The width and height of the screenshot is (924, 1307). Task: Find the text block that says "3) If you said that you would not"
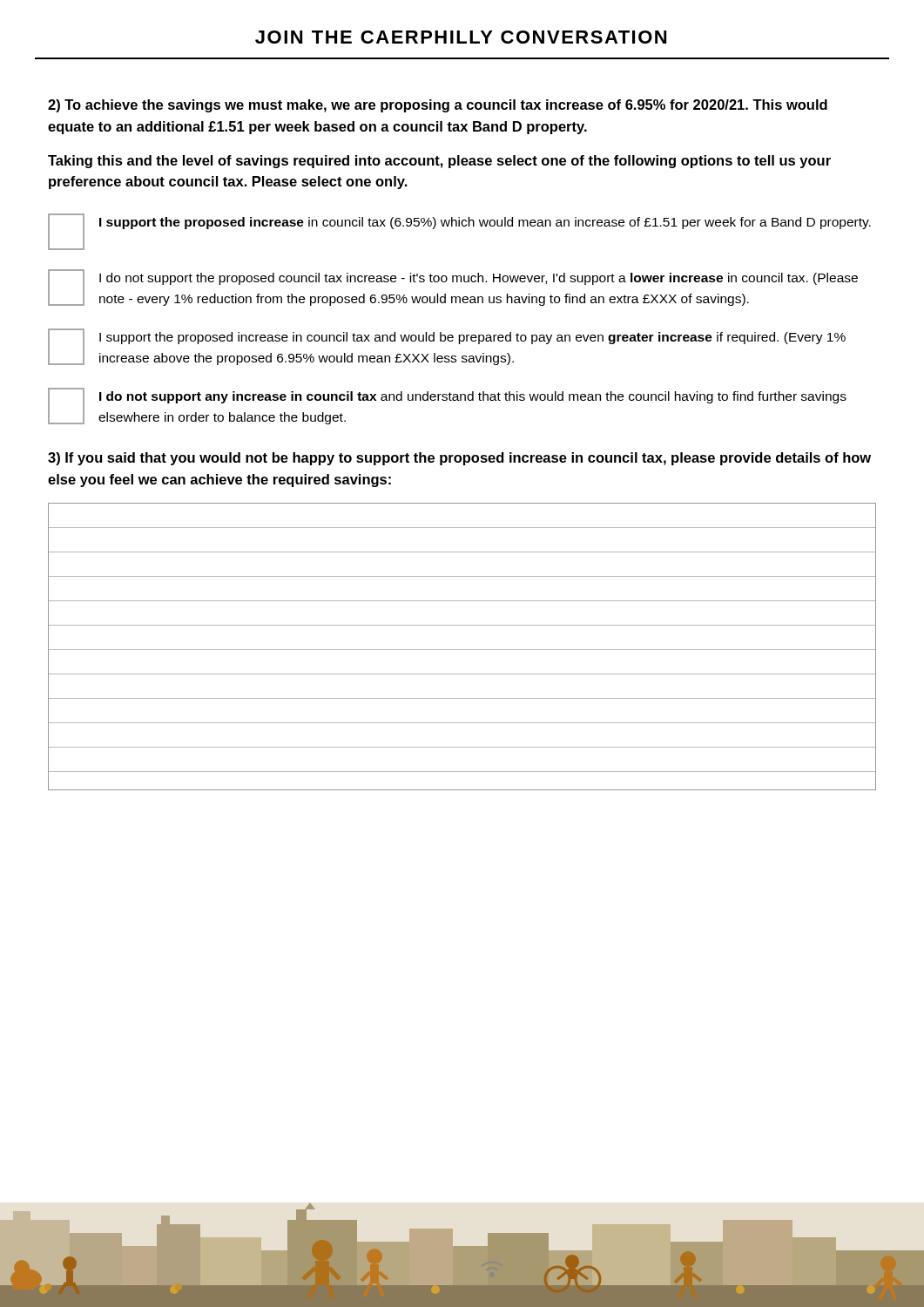(x=462, y=469)
